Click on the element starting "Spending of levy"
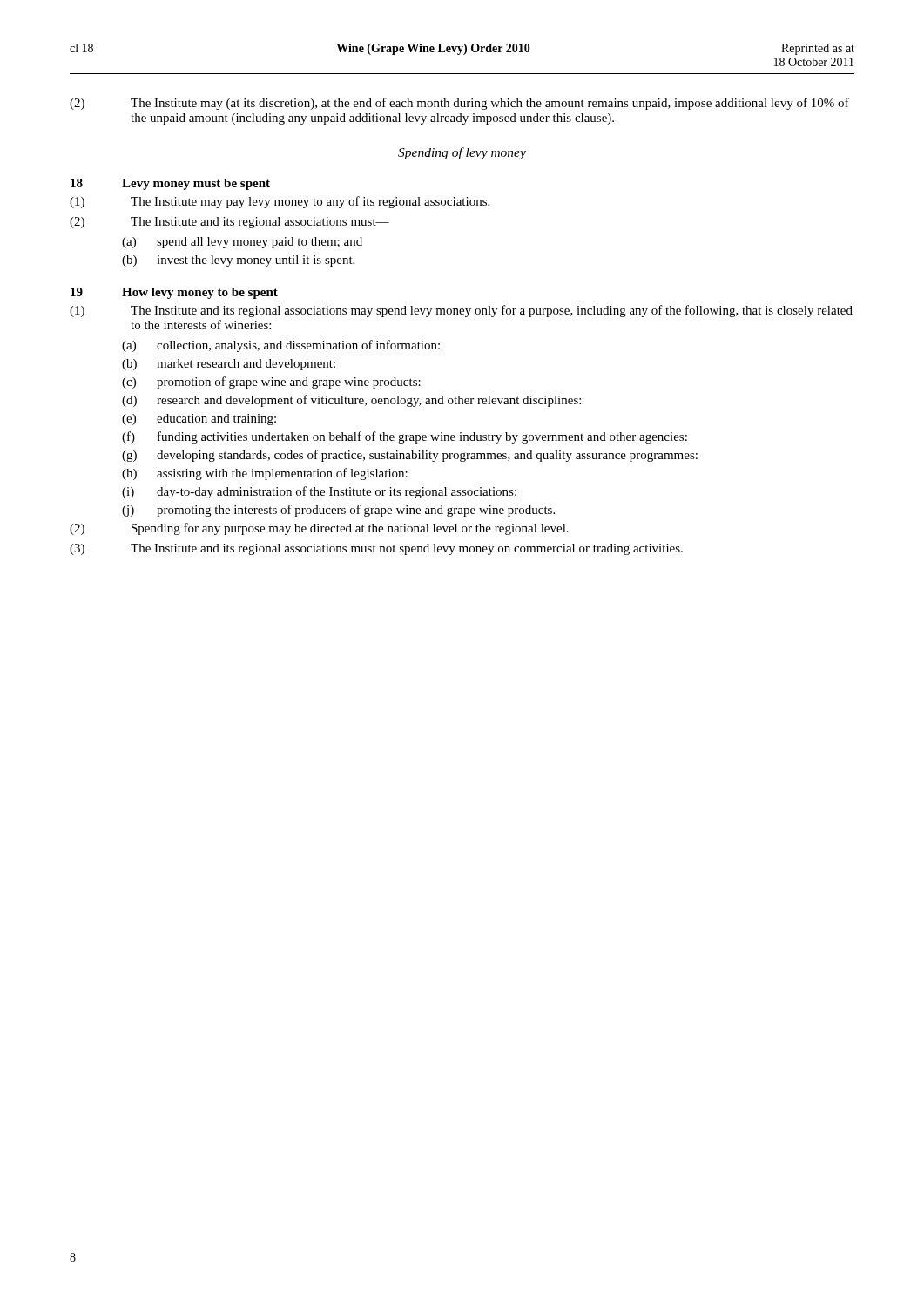The width and height of the screenshot is (924, 1307). [462, 152]
